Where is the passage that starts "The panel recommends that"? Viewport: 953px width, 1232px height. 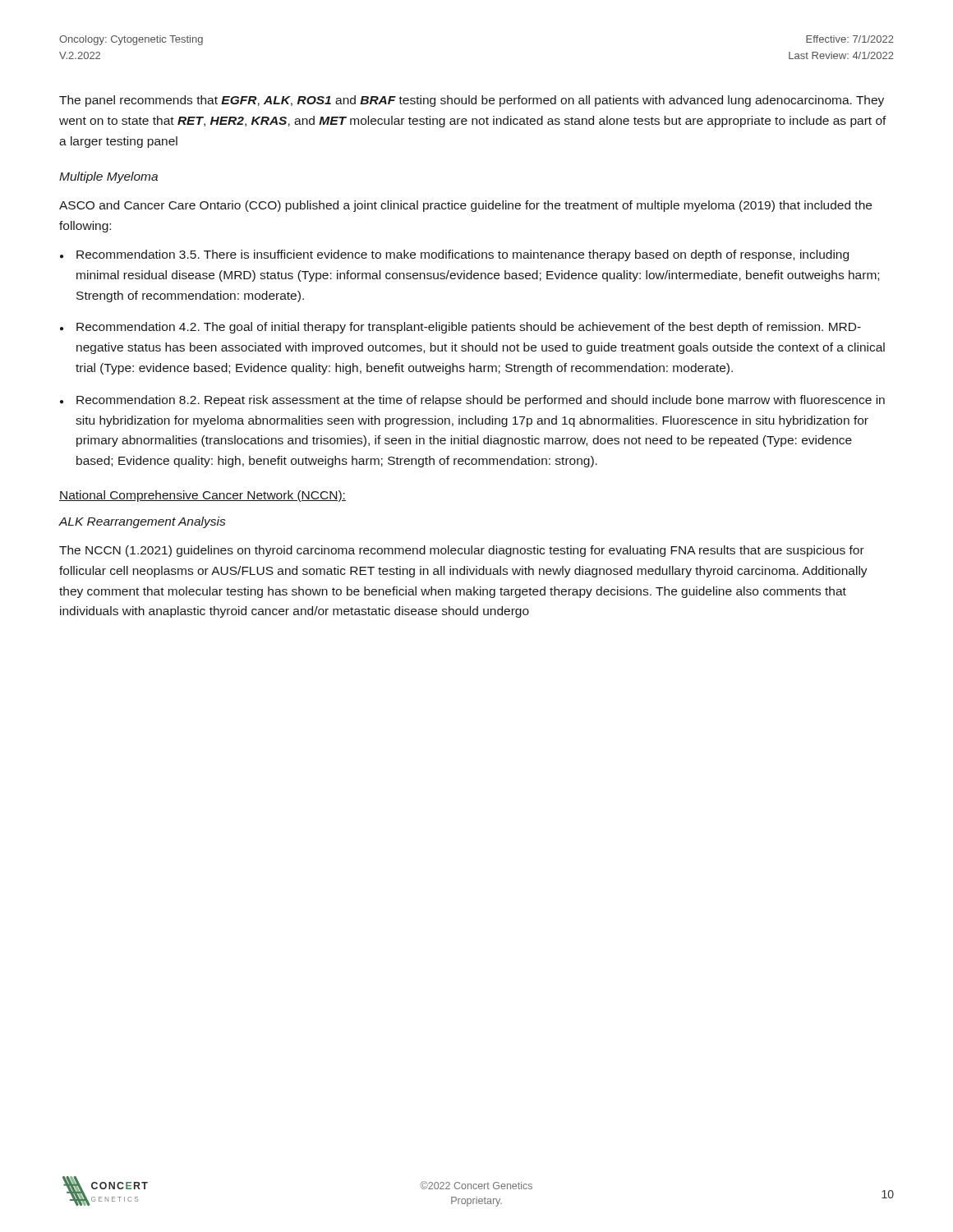pos(473,120)
